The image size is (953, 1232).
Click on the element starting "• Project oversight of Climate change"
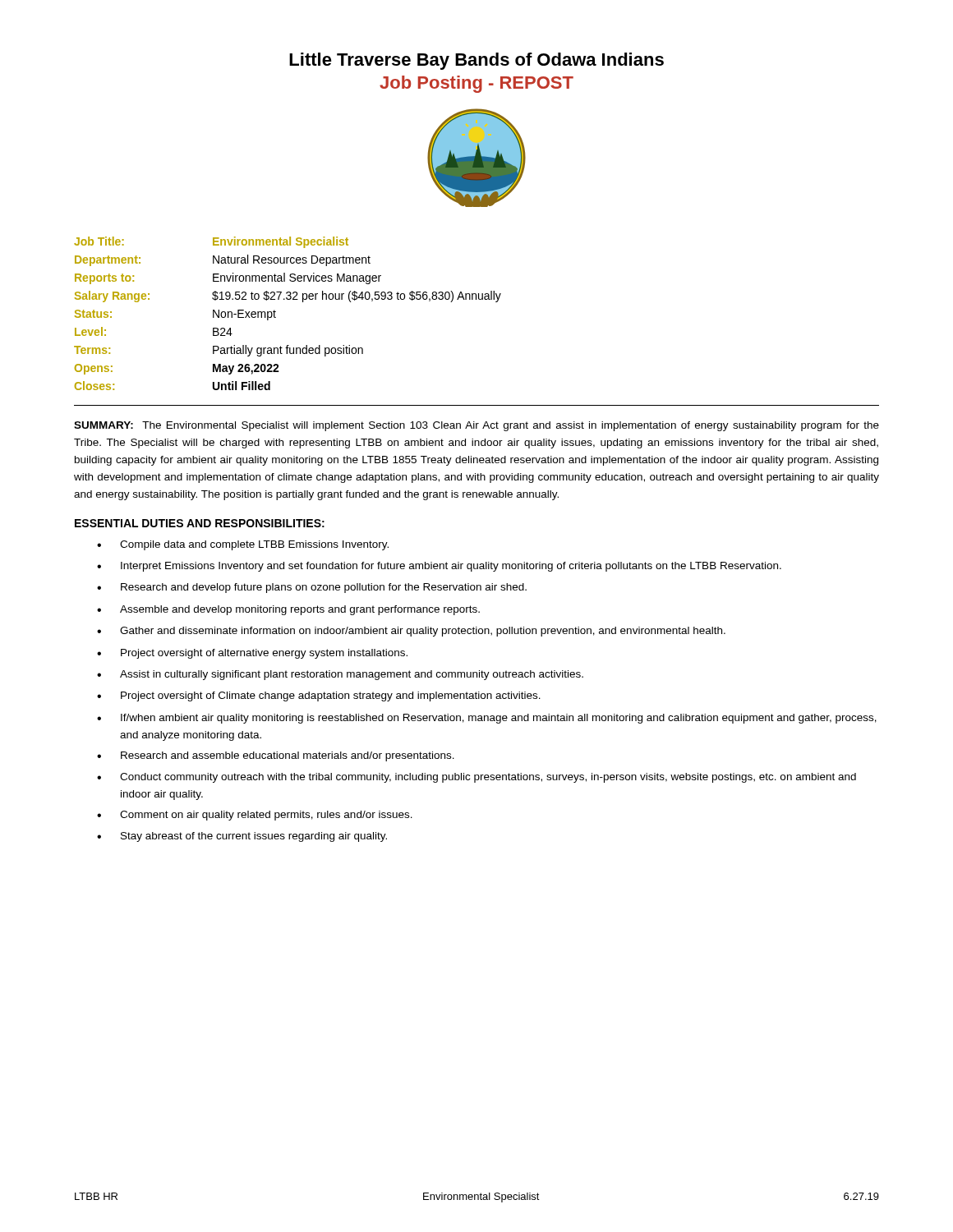[x=488, y=697]
